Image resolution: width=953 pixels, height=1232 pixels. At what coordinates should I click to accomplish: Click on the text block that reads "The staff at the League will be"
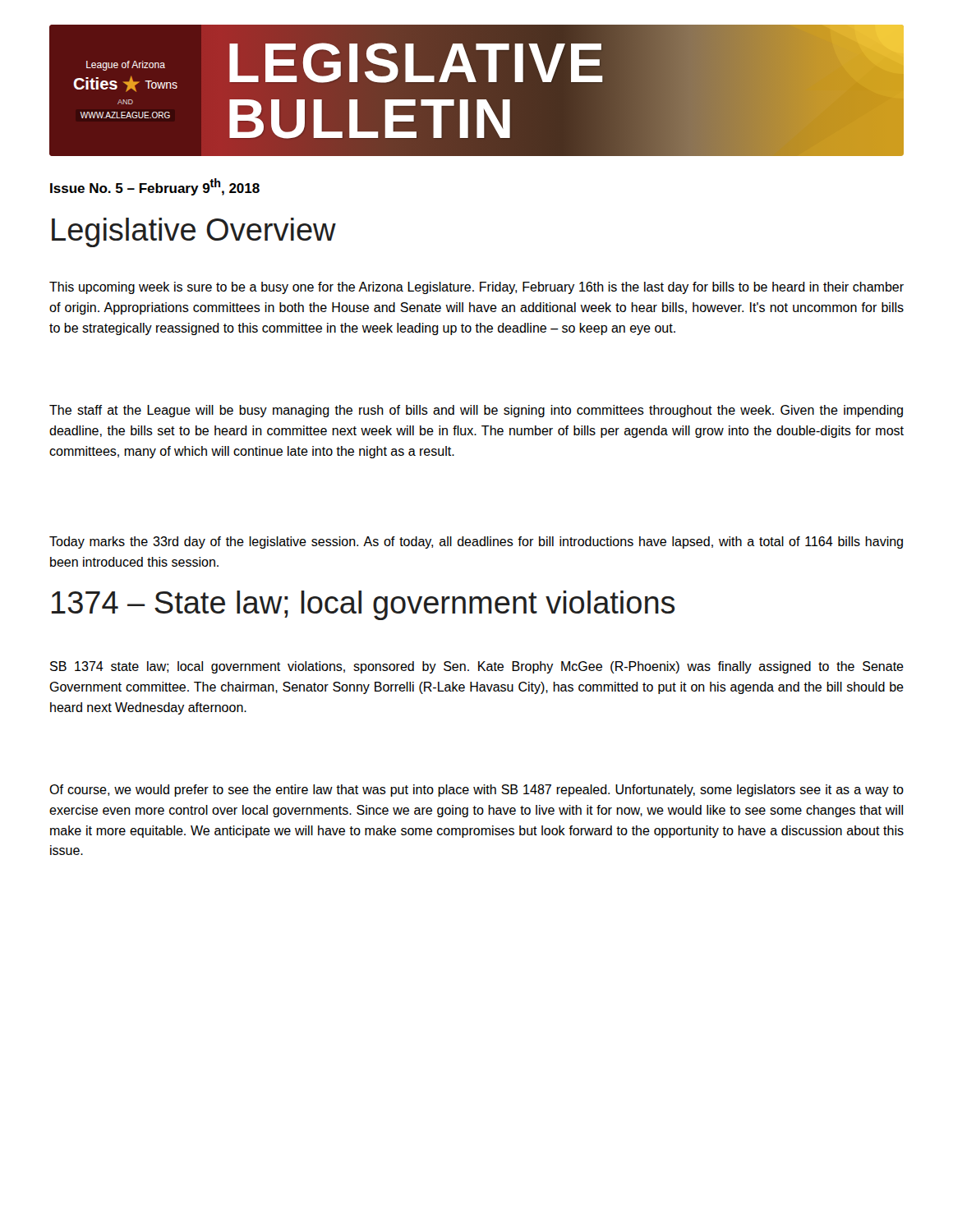pos(476,431)
